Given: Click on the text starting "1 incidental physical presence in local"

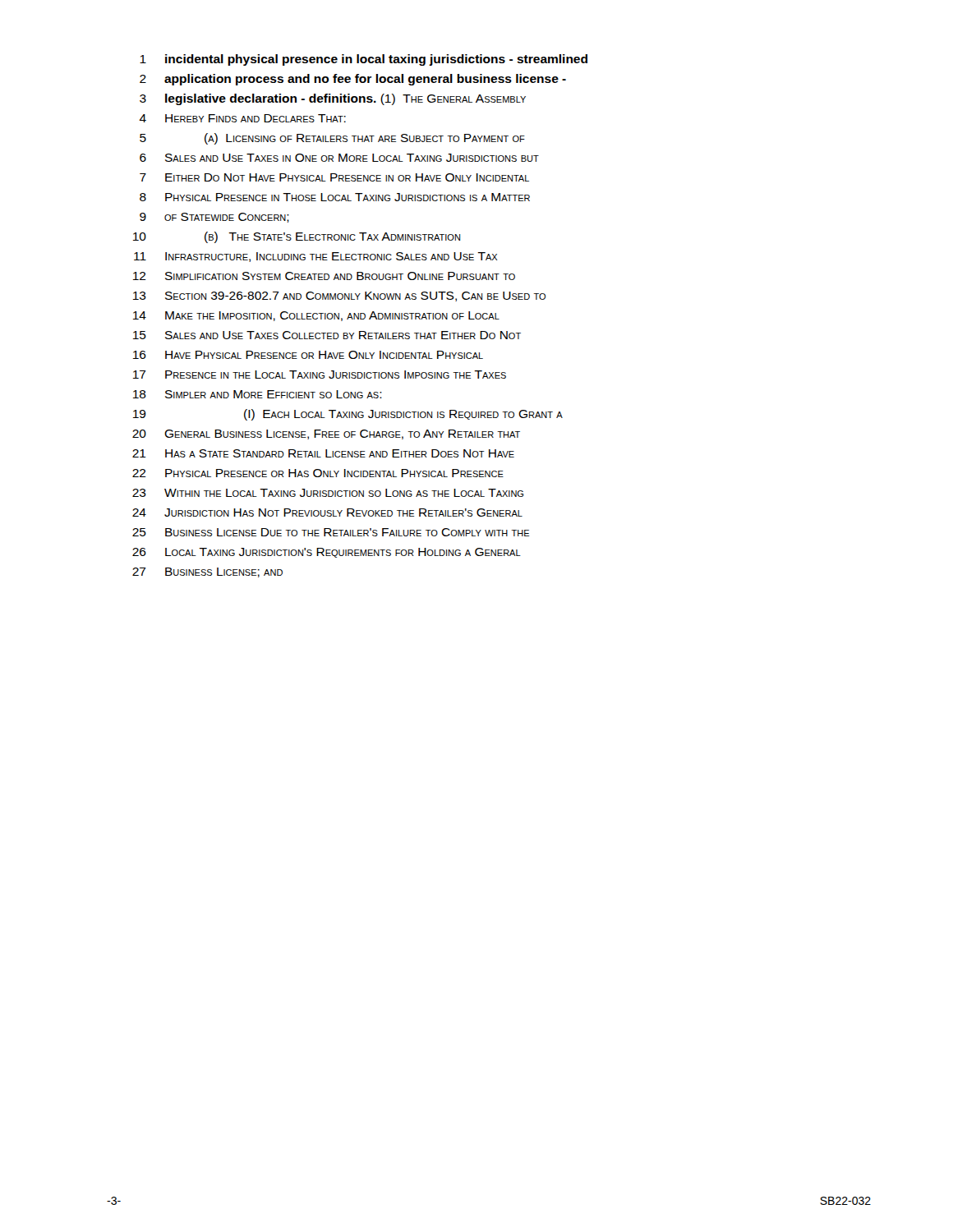Looking at the screenshot, I should click(489, 59).
